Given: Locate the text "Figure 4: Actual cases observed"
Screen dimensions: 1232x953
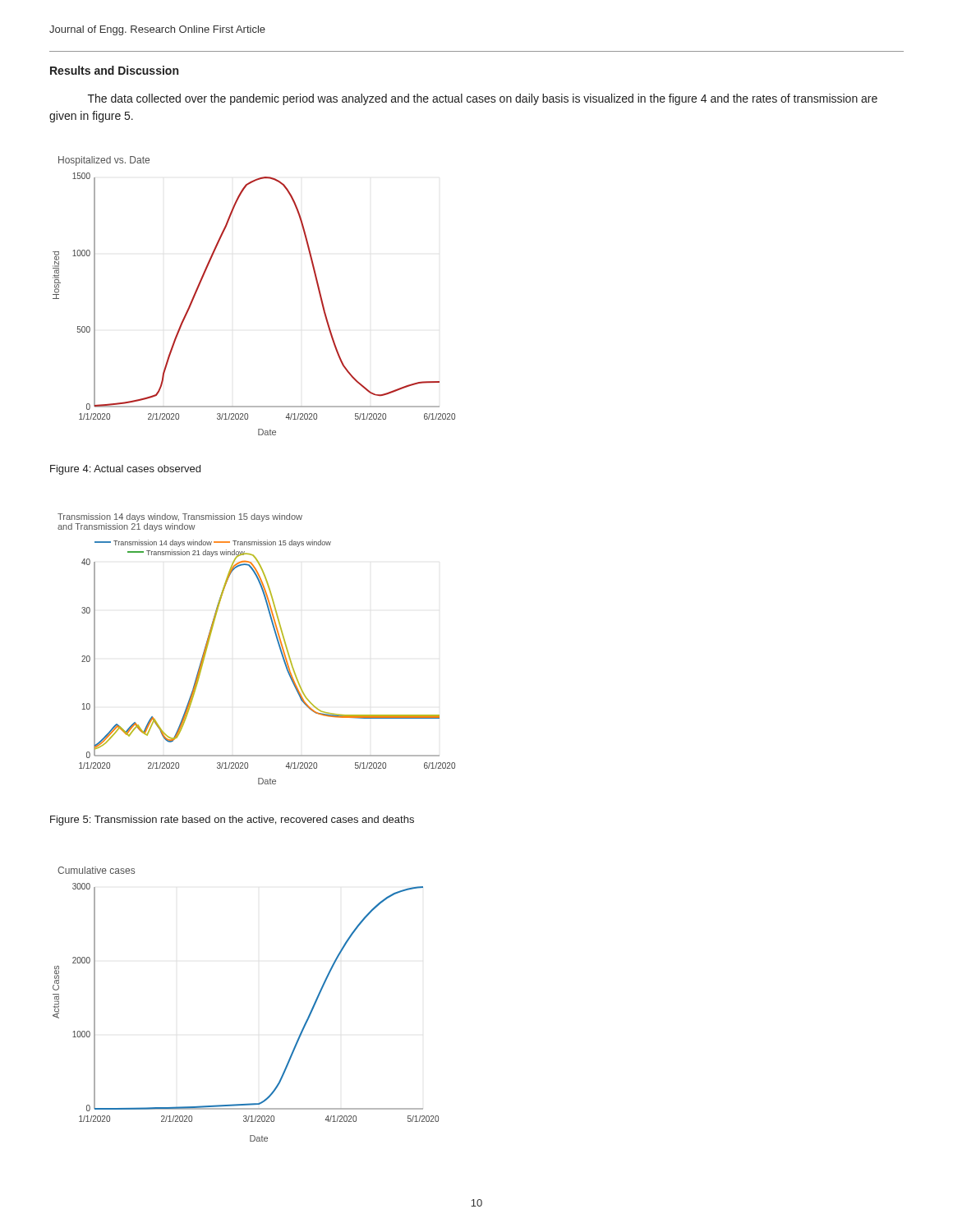Looking at the screenshot, I should click(125, 469).
